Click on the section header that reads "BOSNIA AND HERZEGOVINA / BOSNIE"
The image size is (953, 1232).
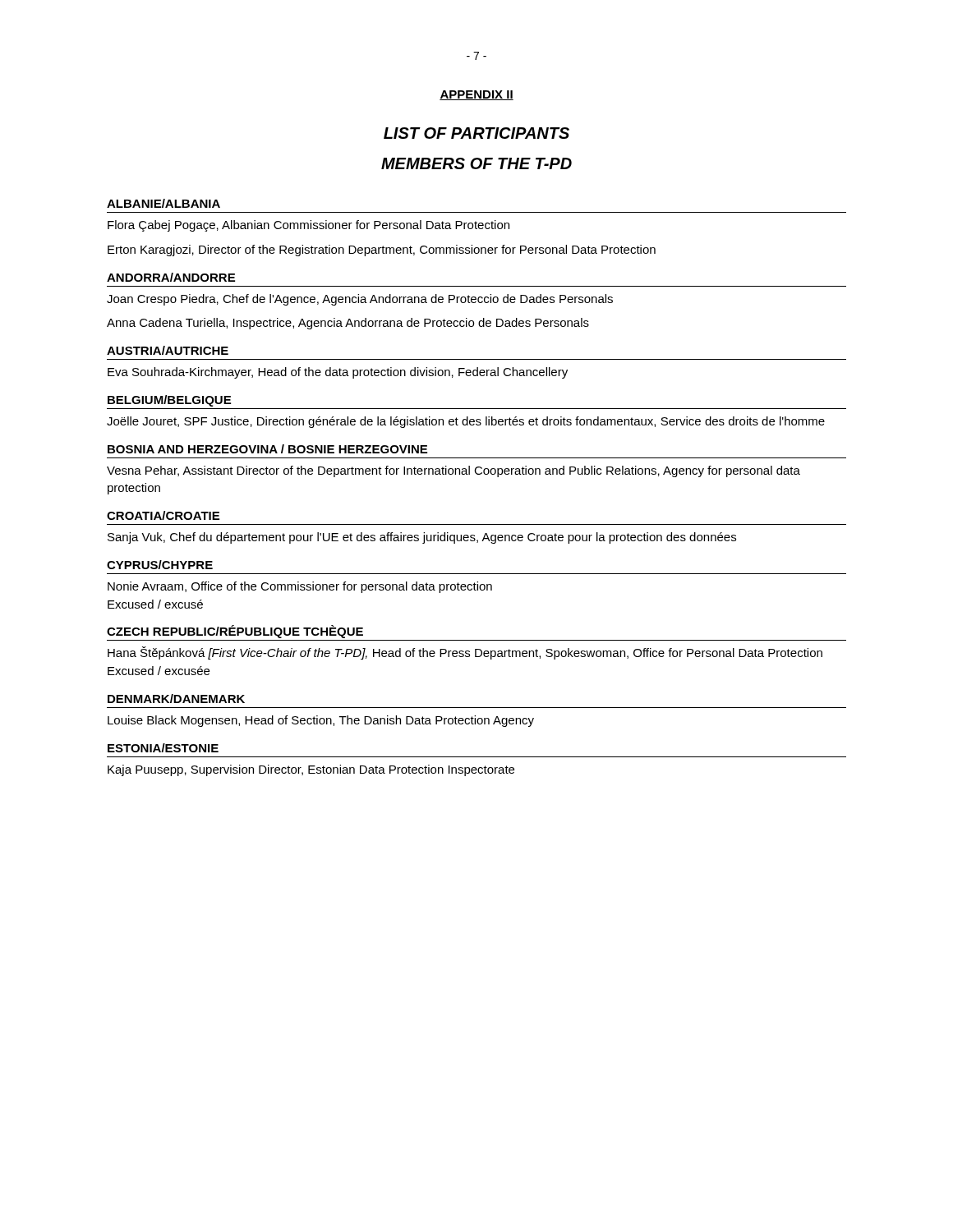pyautogui.click(x=267, y=448)
